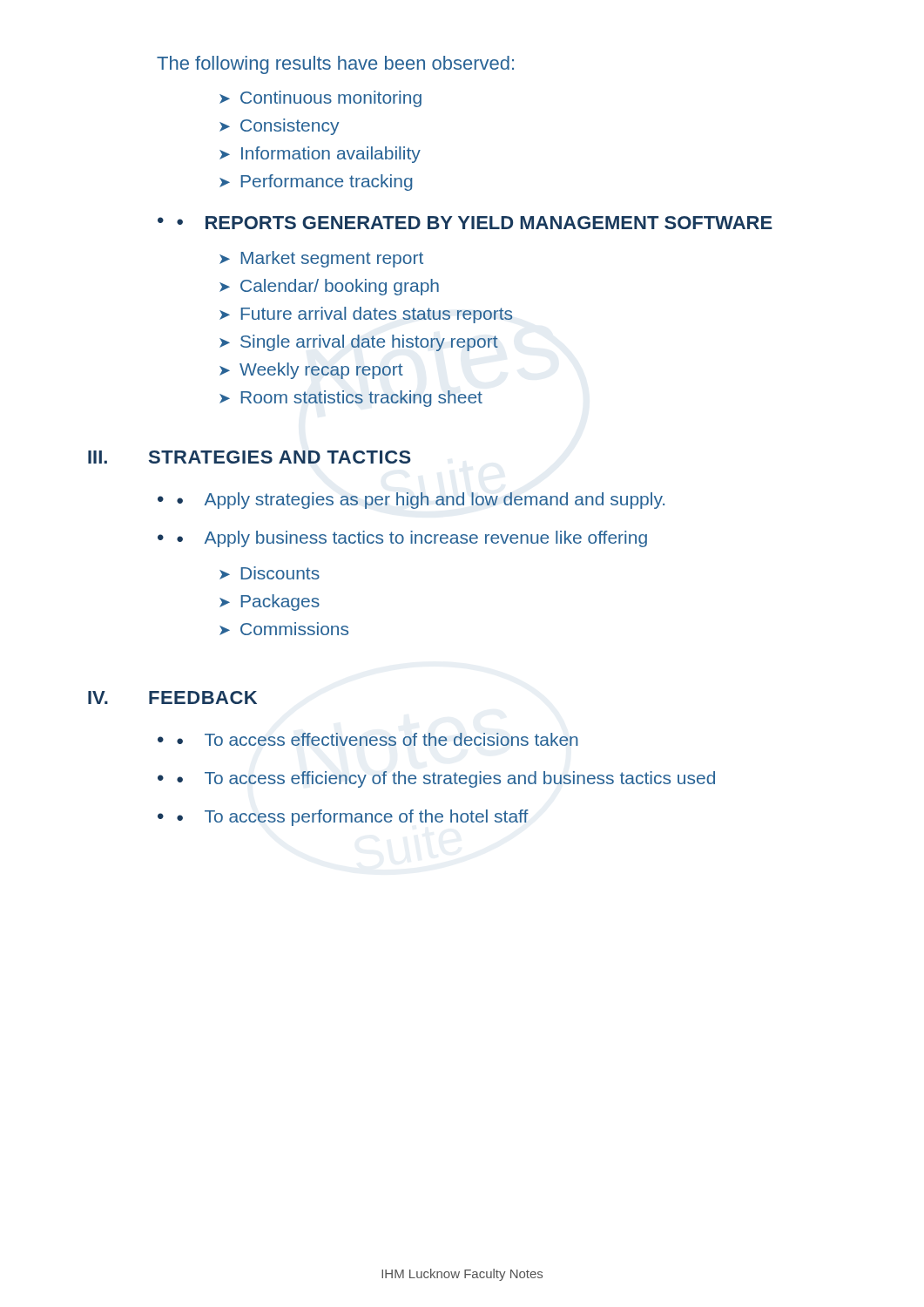
Task: Navigate to the text block starting "Weekly recap report"
Action: (x=321, y=369)
